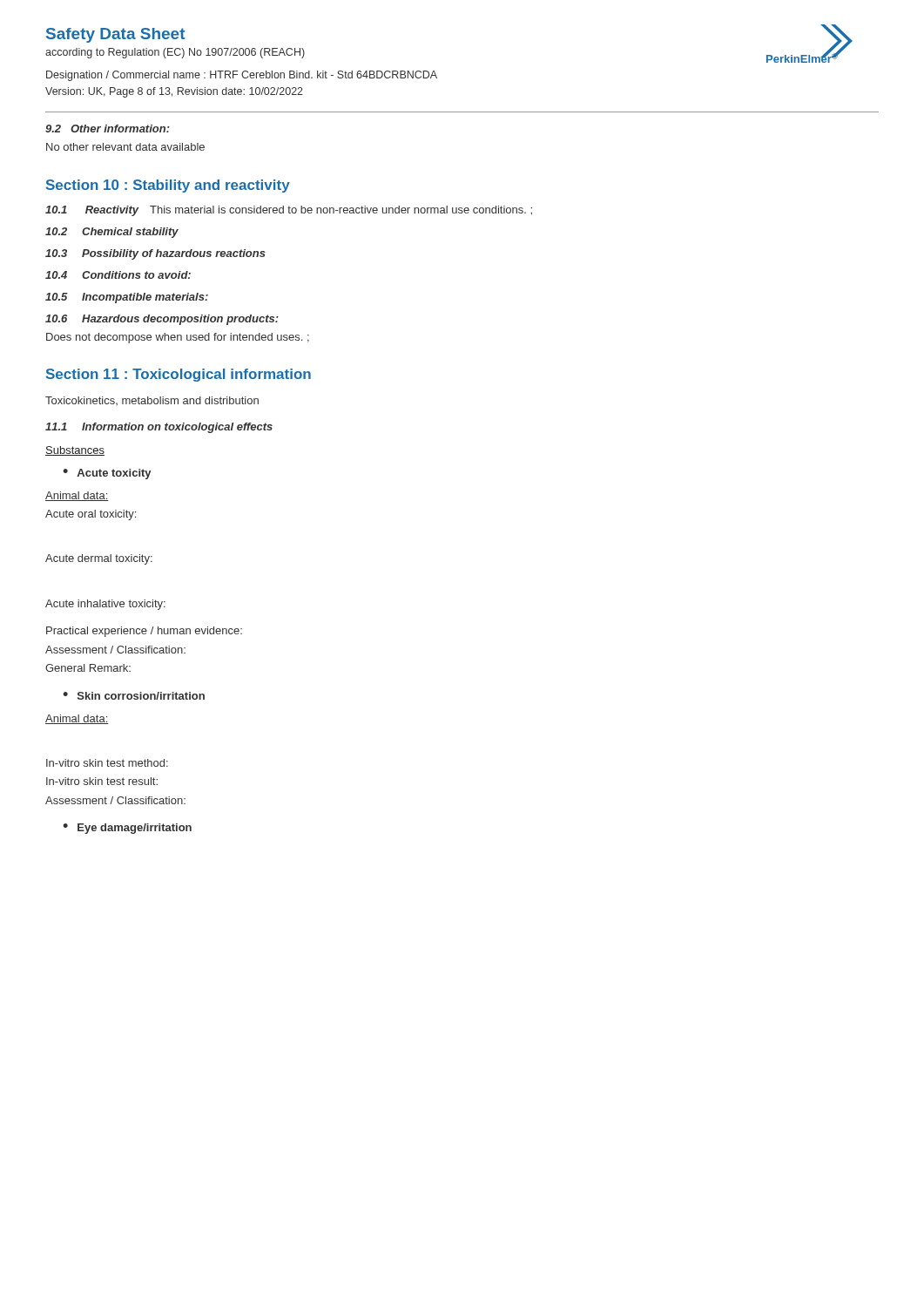
Task: Find "Toxicokinetics, metabolism and distribution" on this page
Action: [152, 400]
